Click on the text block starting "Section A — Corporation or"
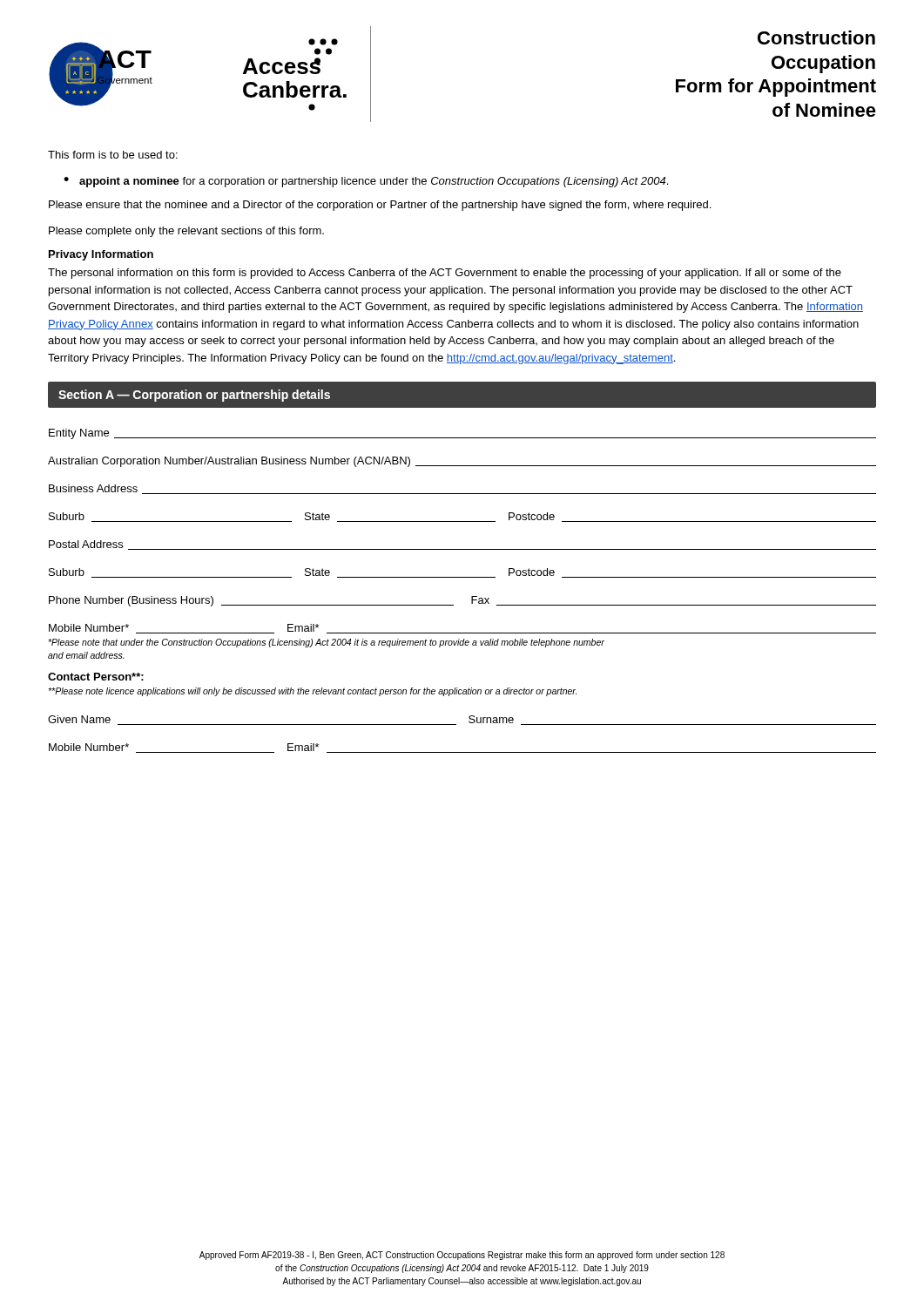This screenshot has width=924, height=1307. 194,395
